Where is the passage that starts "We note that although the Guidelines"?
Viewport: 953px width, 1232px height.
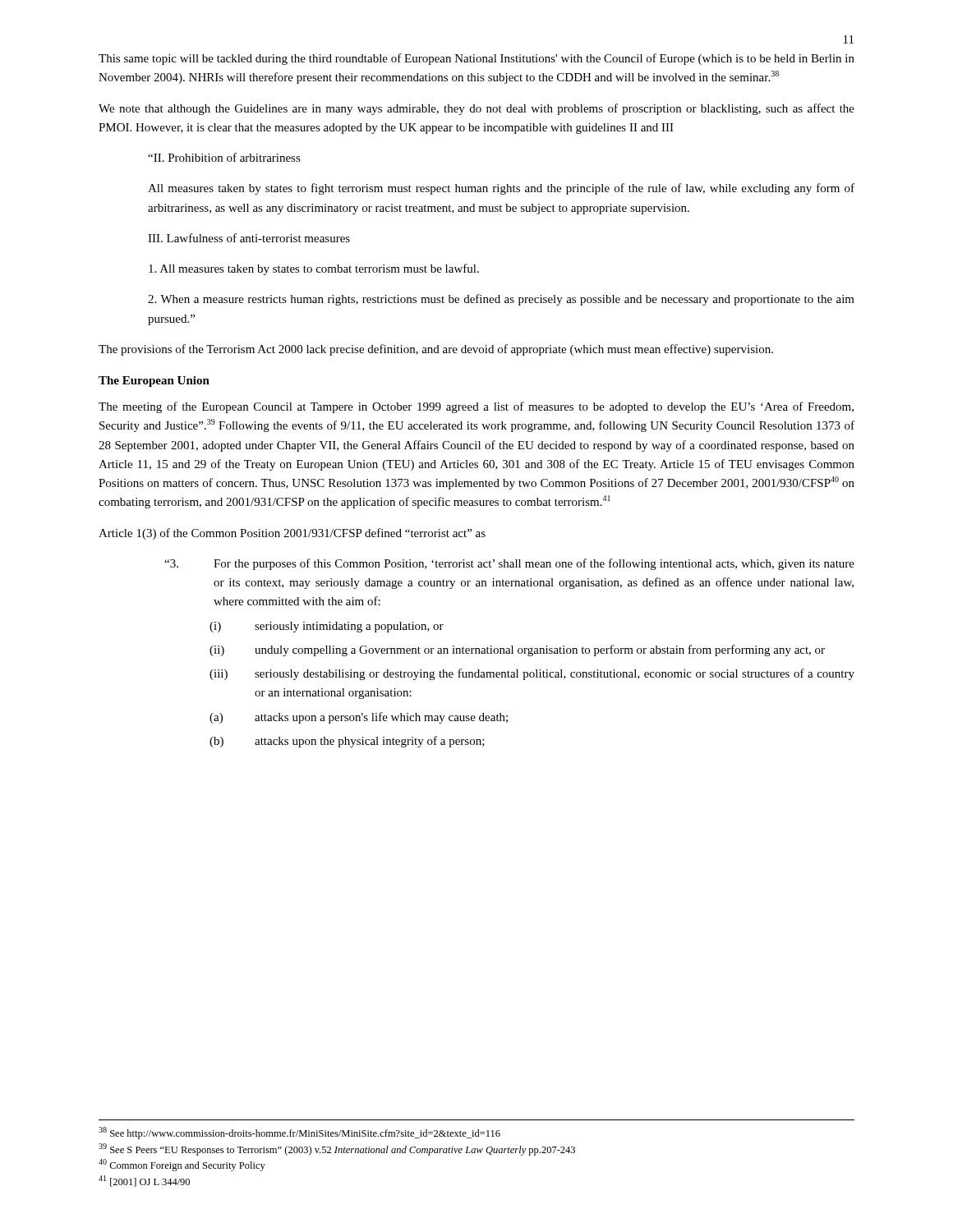point(476,118)
